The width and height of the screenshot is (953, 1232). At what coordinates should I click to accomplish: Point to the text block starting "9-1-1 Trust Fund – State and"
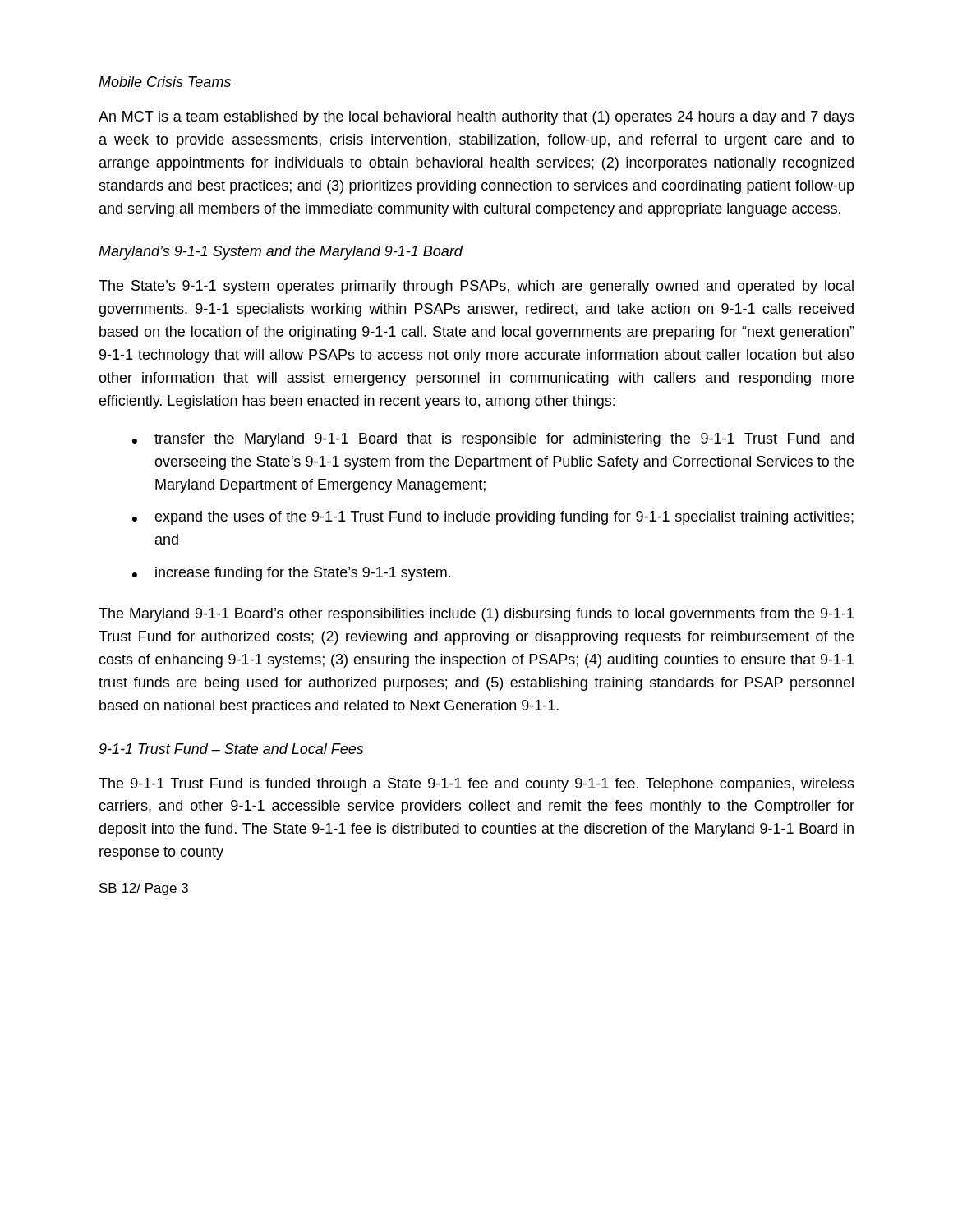point(231,749)
